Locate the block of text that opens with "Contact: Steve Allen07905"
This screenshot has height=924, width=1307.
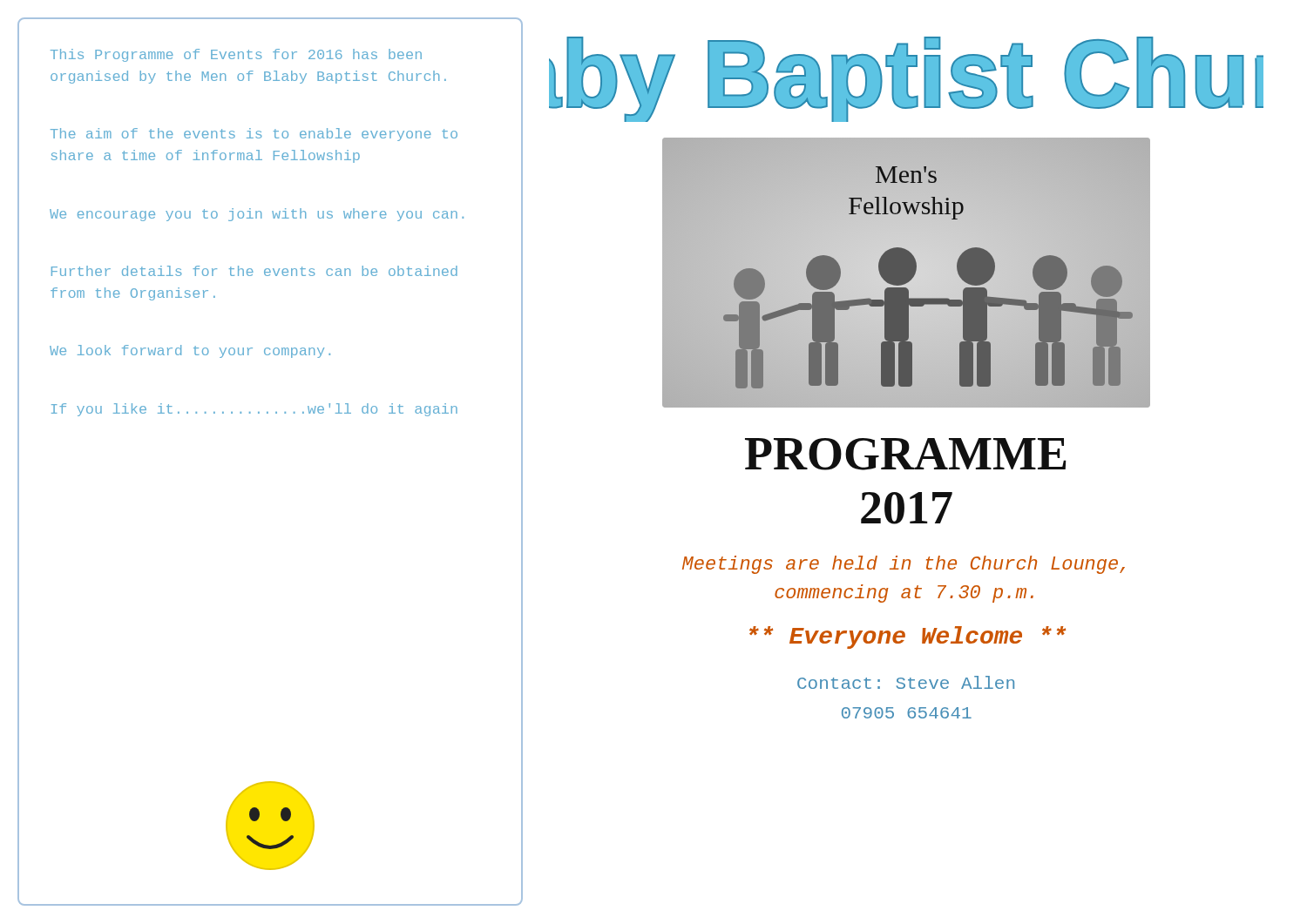[x=906, y=699]
